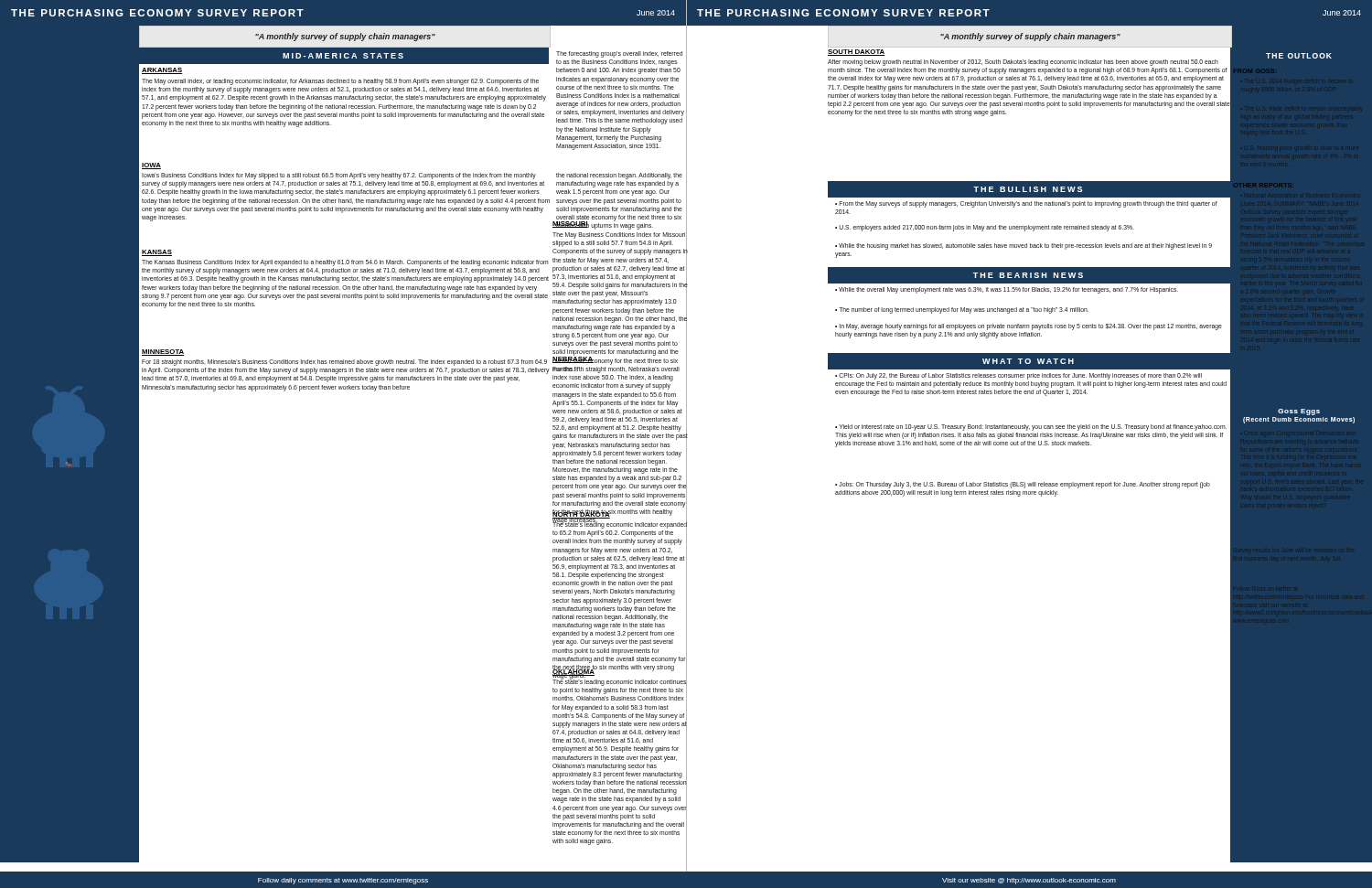
Task: Find the region starting "THE OUTLOOK"
Action: [x=1299, y=56]
